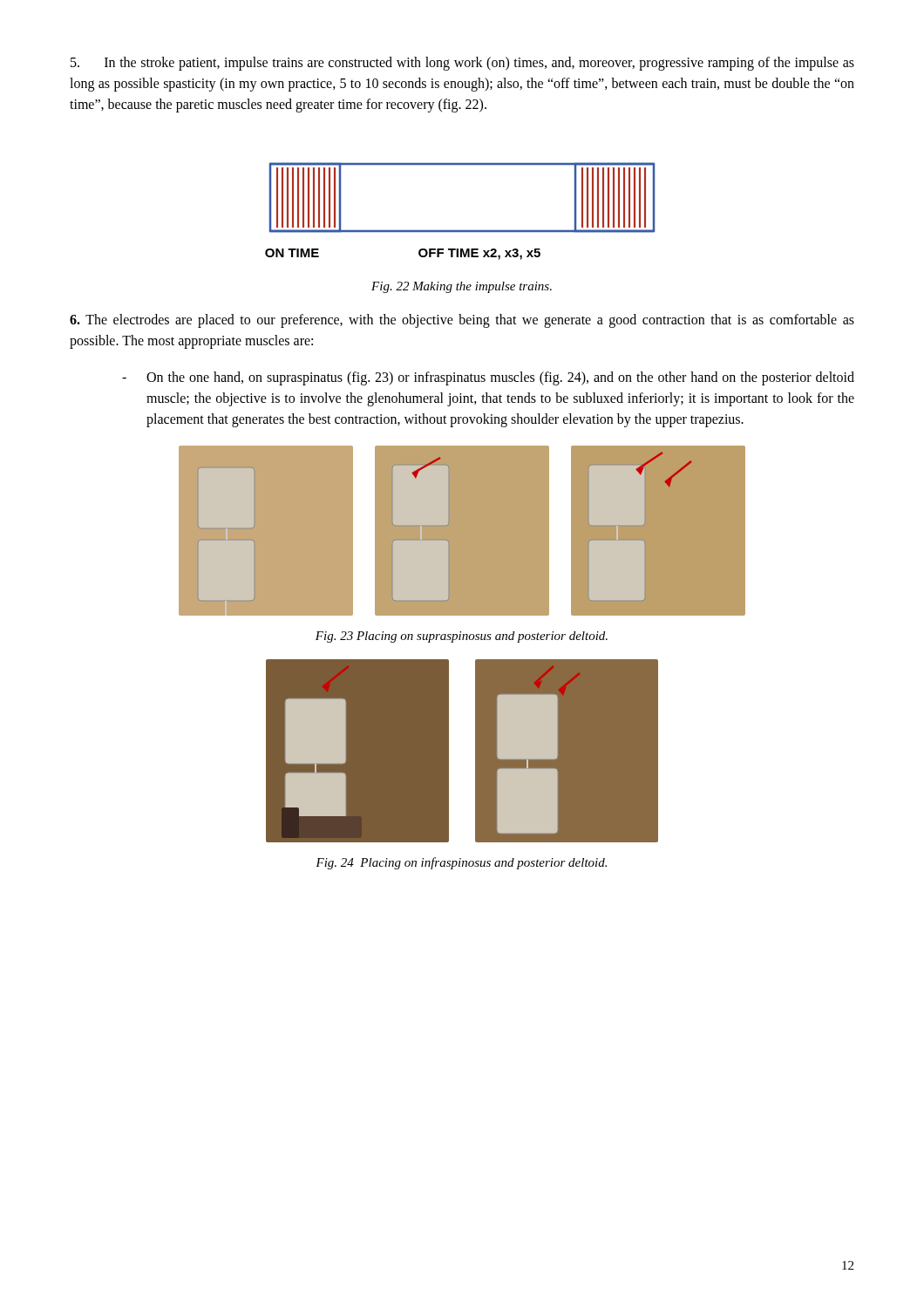The height and width of the screenshot is (1308, 924).
Task: Click on the schematic
Action: tap(462, 202)
